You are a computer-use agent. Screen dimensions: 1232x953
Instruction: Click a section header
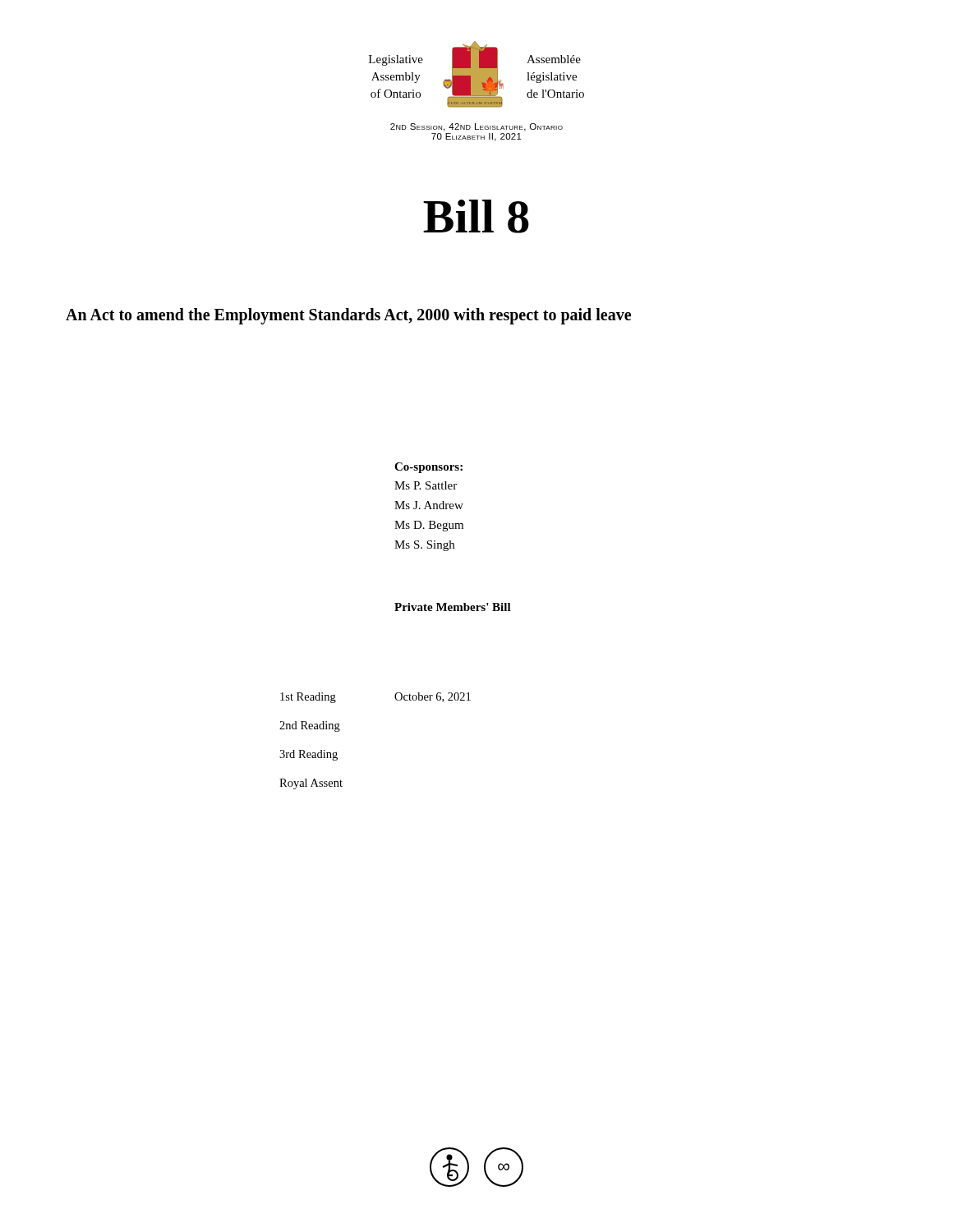pos(349,315)
